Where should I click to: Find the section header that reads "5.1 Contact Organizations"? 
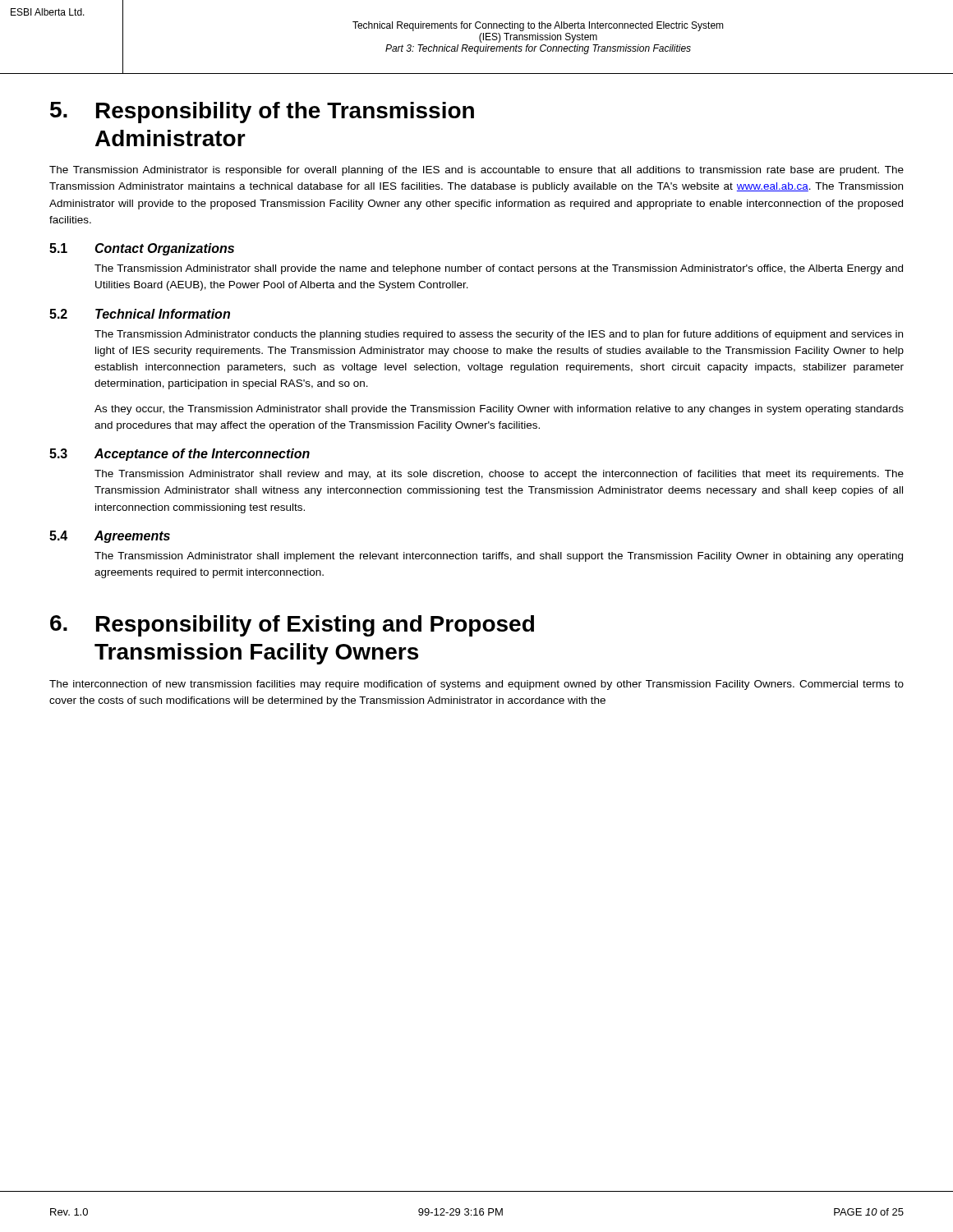tap(142, 249)
